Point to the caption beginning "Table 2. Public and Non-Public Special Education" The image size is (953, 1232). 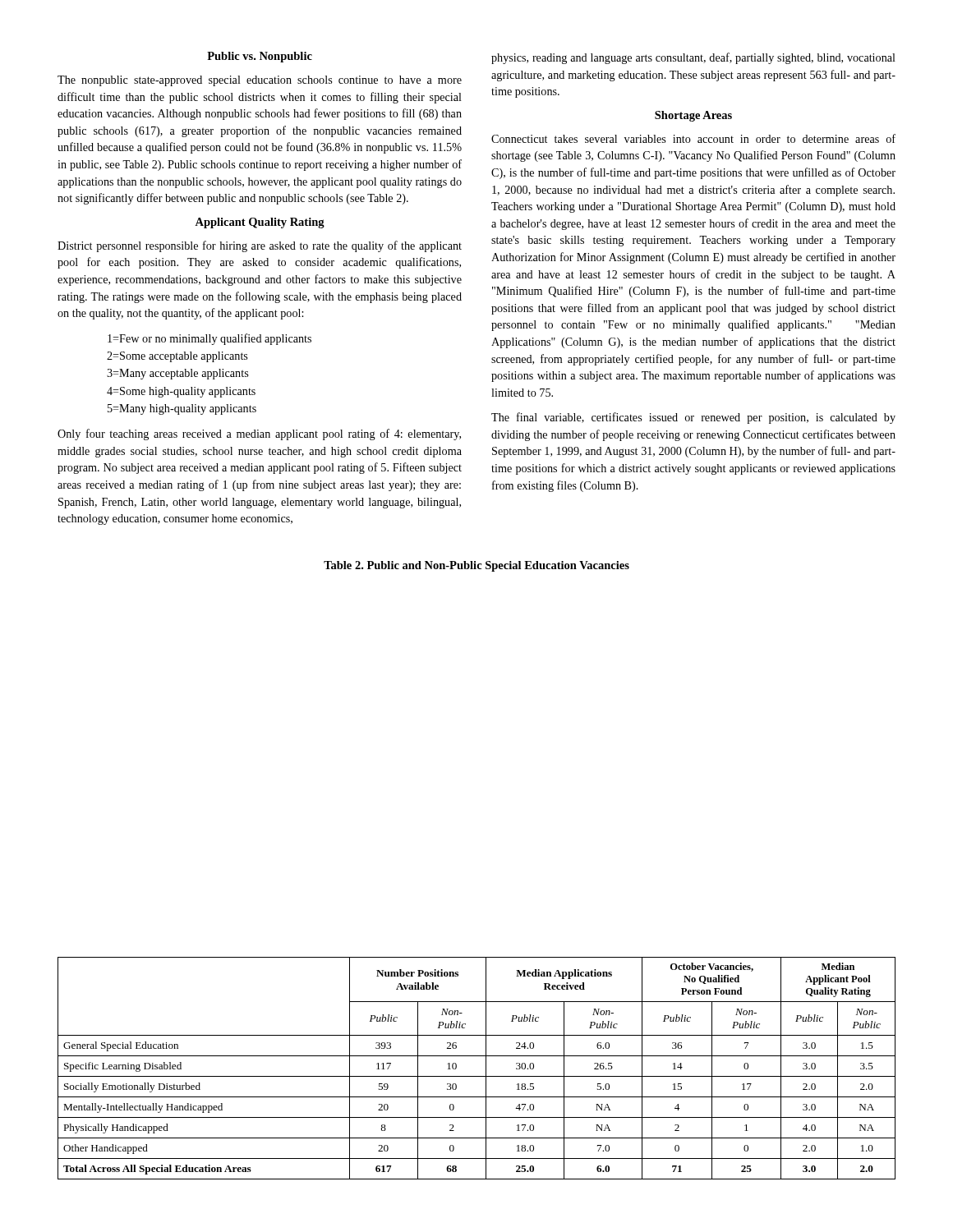coord(476,565)
